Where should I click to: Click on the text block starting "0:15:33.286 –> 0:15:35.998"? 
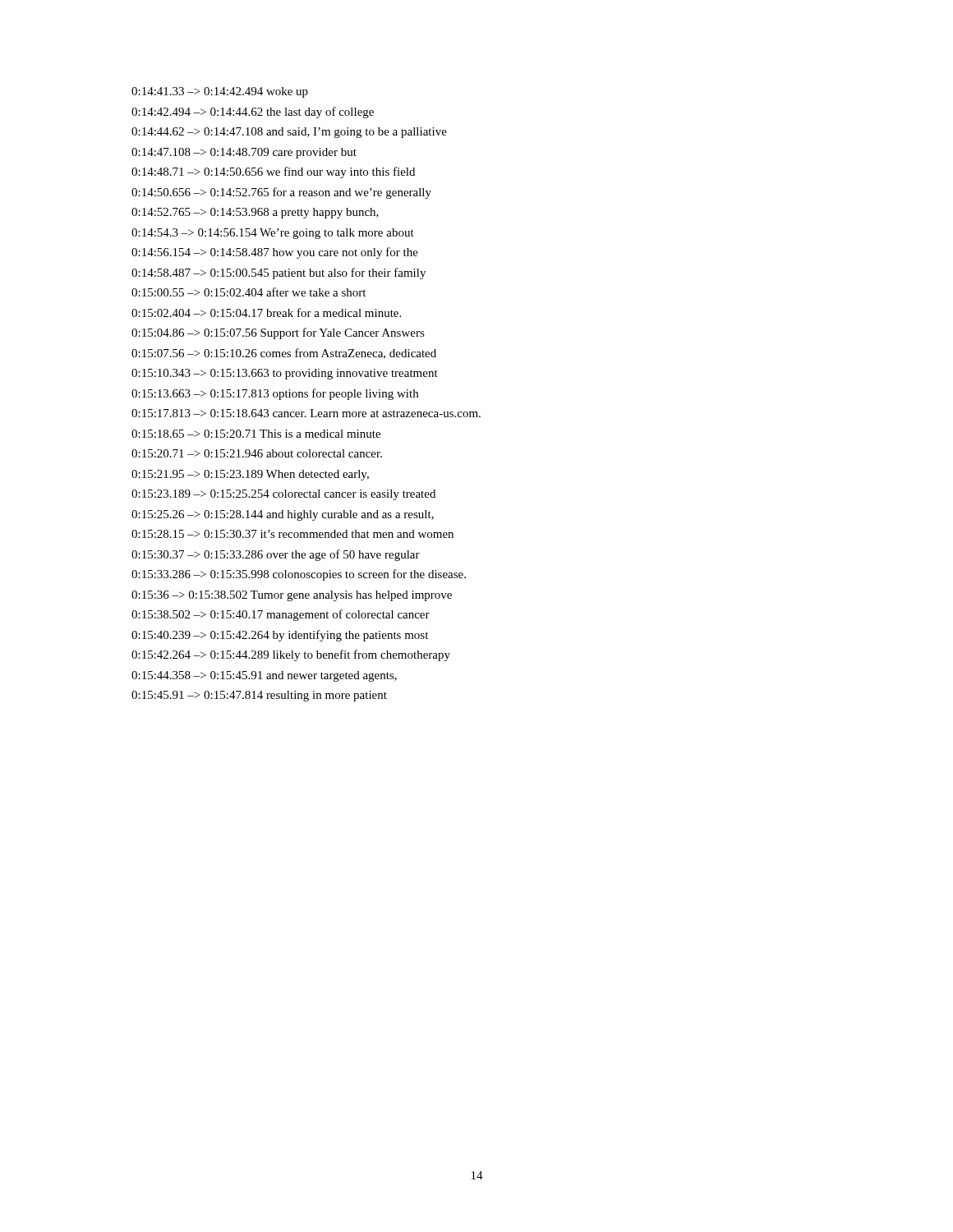[299, 574]
